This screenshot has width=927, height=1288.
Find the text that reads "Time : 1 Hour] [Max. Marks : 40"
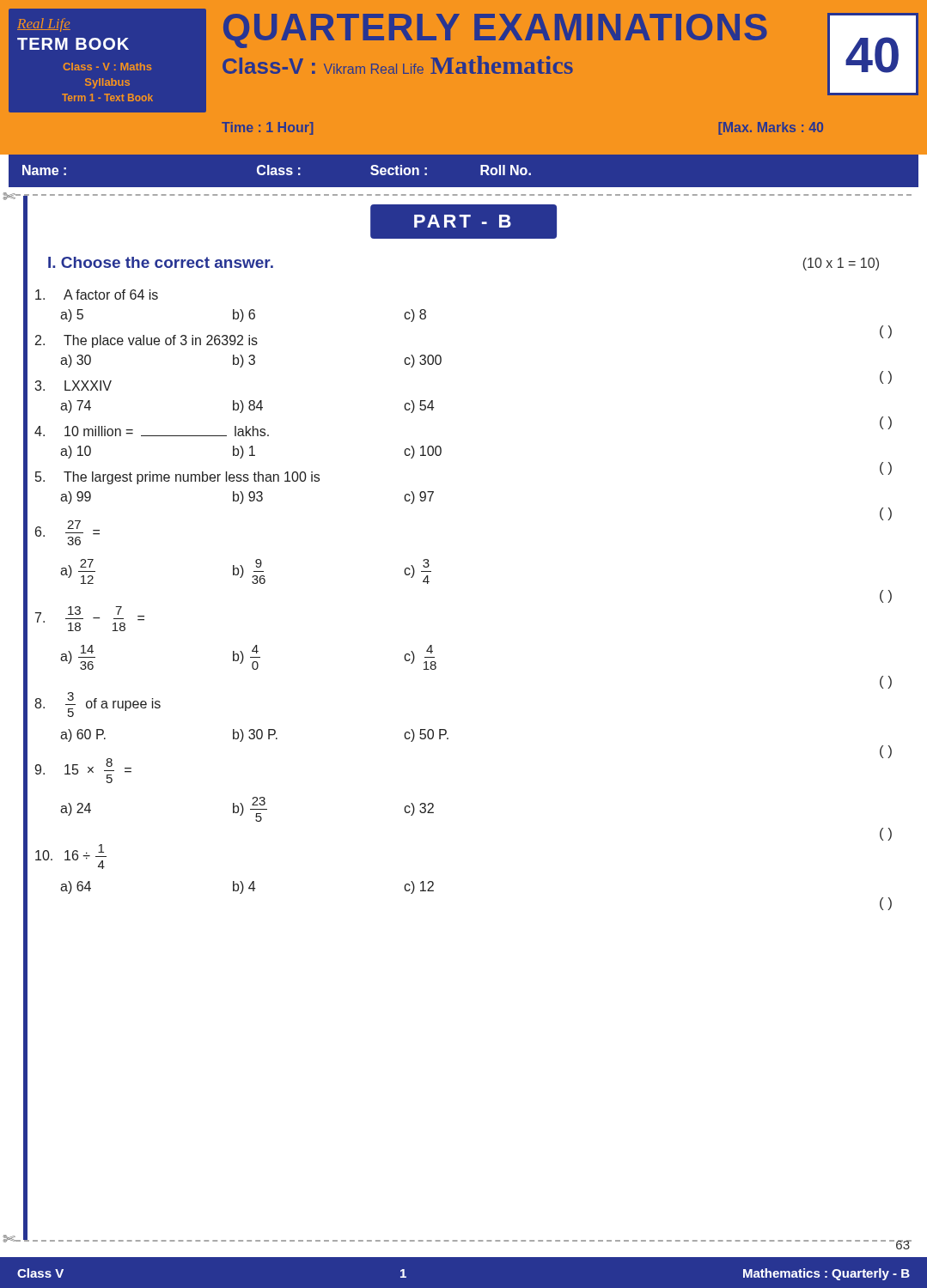coord(269,128)
